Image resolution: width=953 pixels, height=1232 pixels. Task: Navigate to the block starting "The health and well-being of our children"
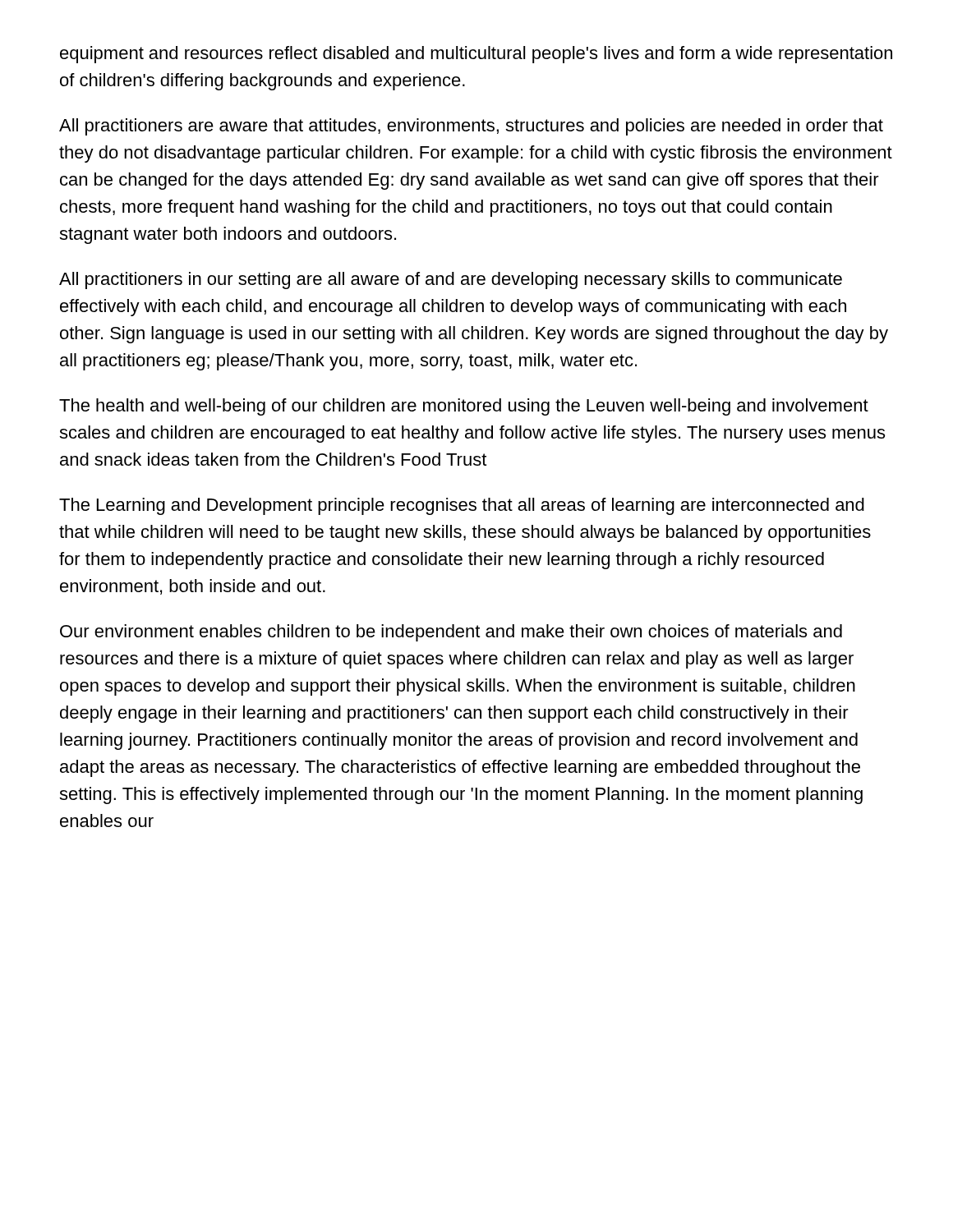point(472,432)
